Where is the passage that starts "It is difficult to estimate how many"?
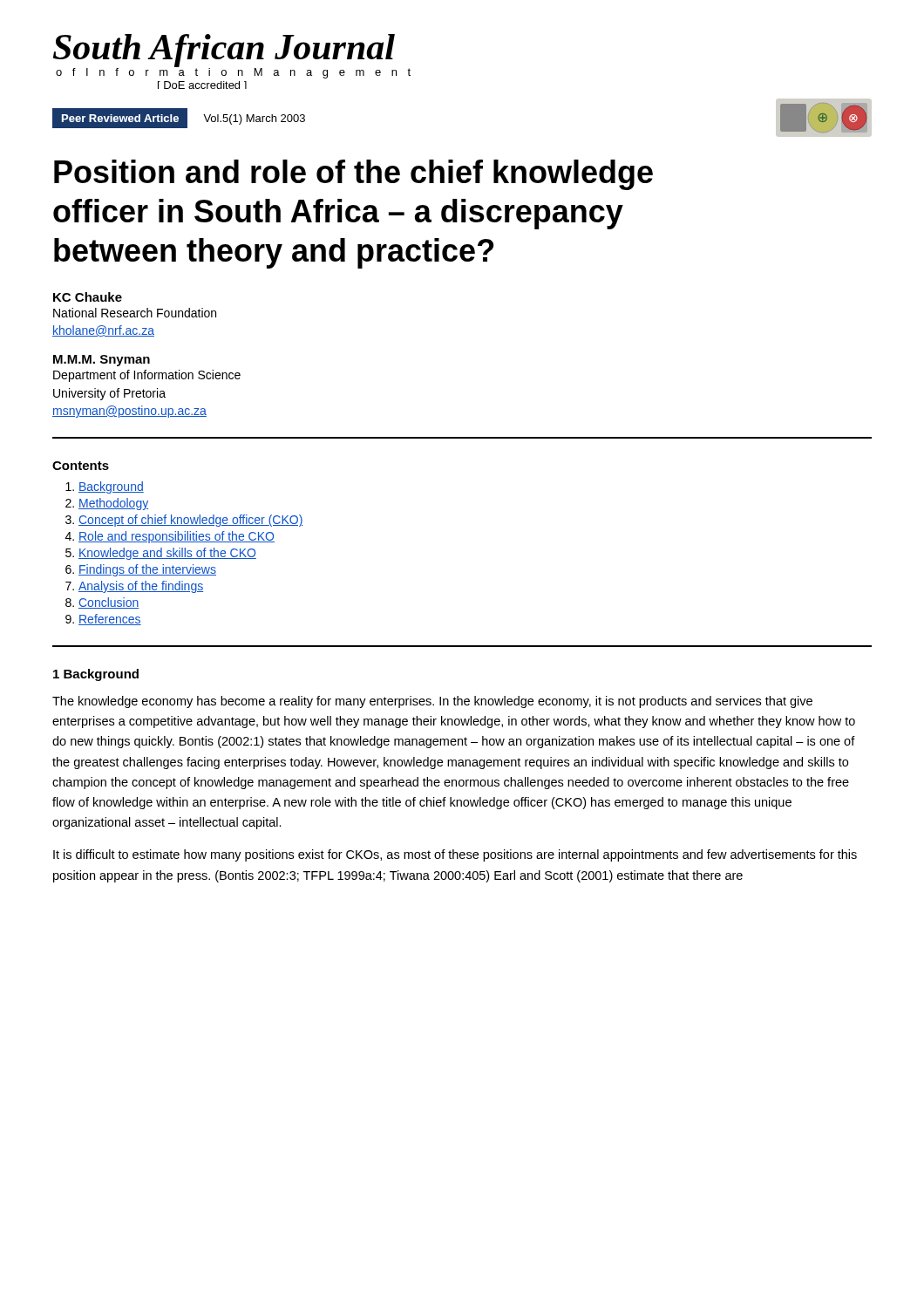Screen dimensions: 1308x924 click(455, 865)
